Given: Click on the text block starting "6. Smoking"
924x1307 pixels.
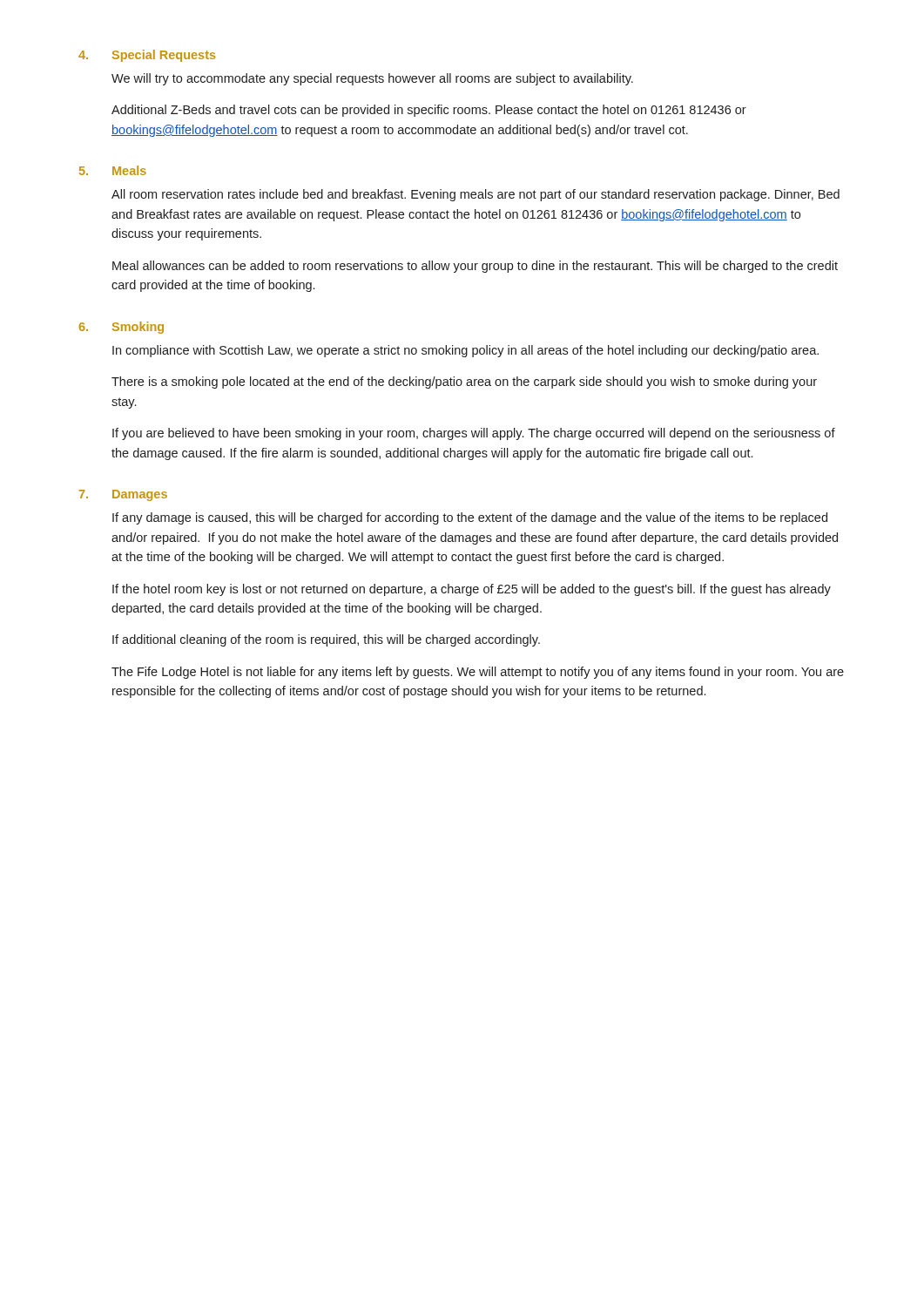Looking at the screenshot, I should click(x=122, y=327).
